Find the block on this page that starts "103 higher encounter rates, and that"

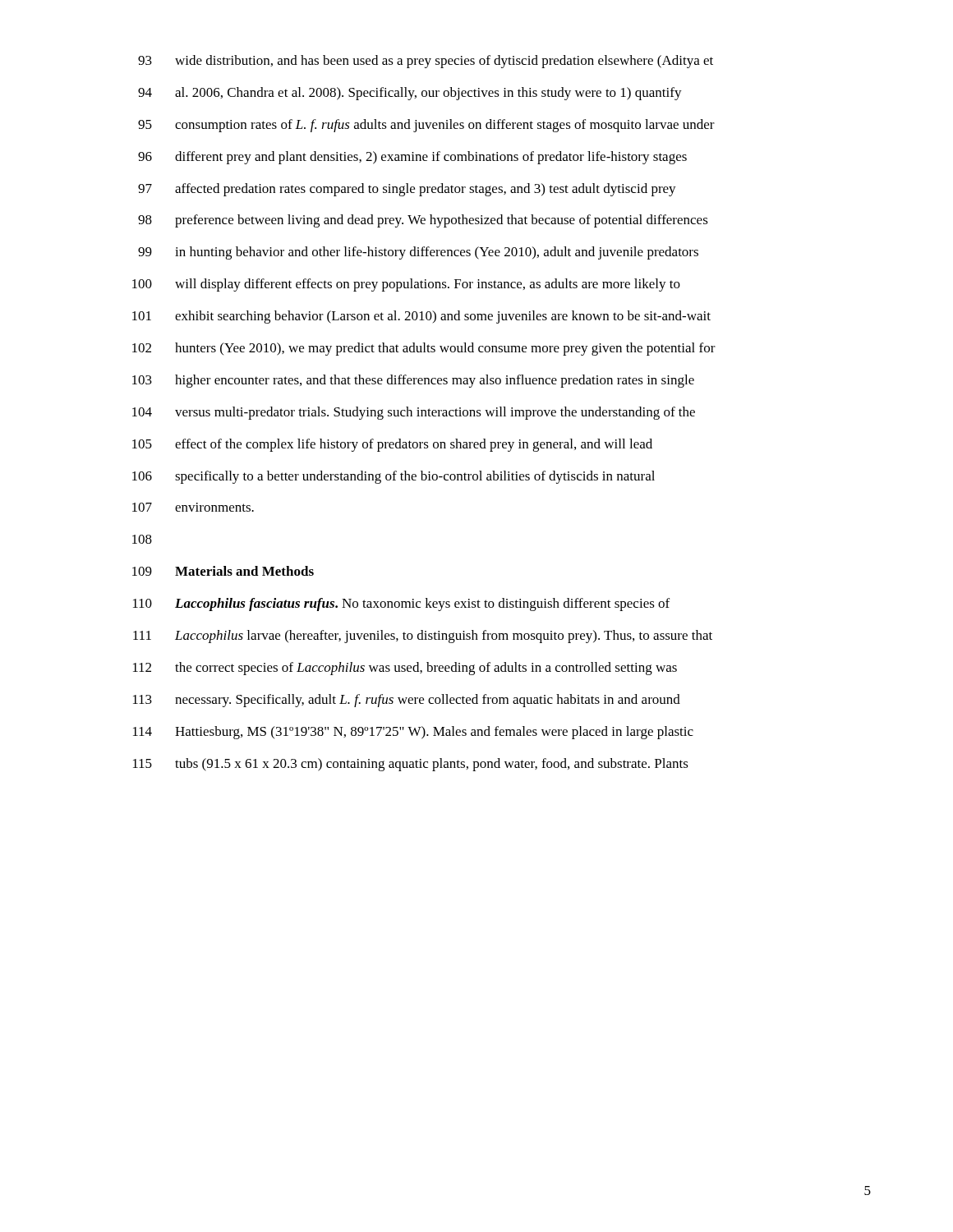(489, 381)
